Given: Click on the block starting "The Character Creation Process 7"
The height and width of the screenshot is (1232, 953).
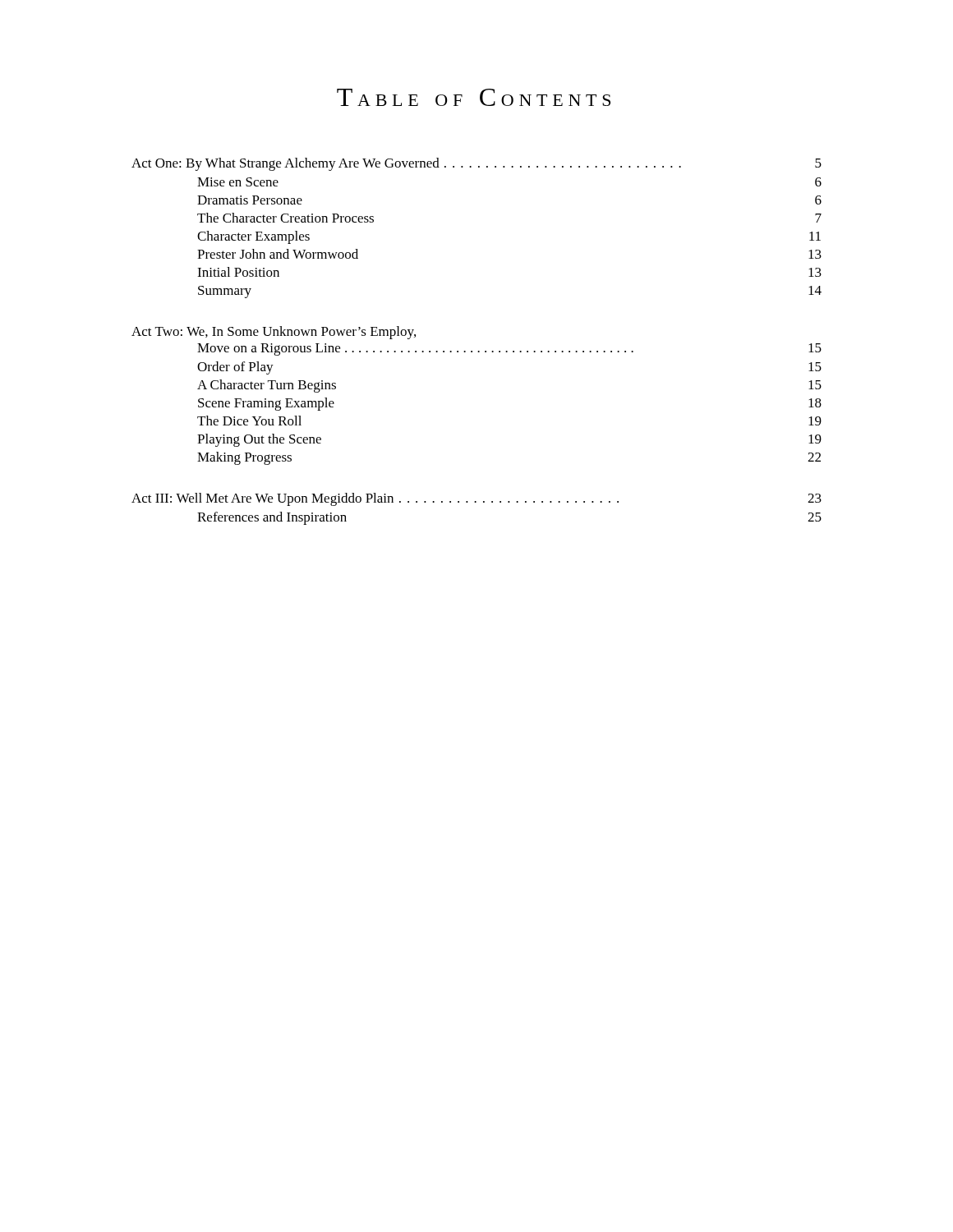Looking at the screenshot, I should 290,217.
